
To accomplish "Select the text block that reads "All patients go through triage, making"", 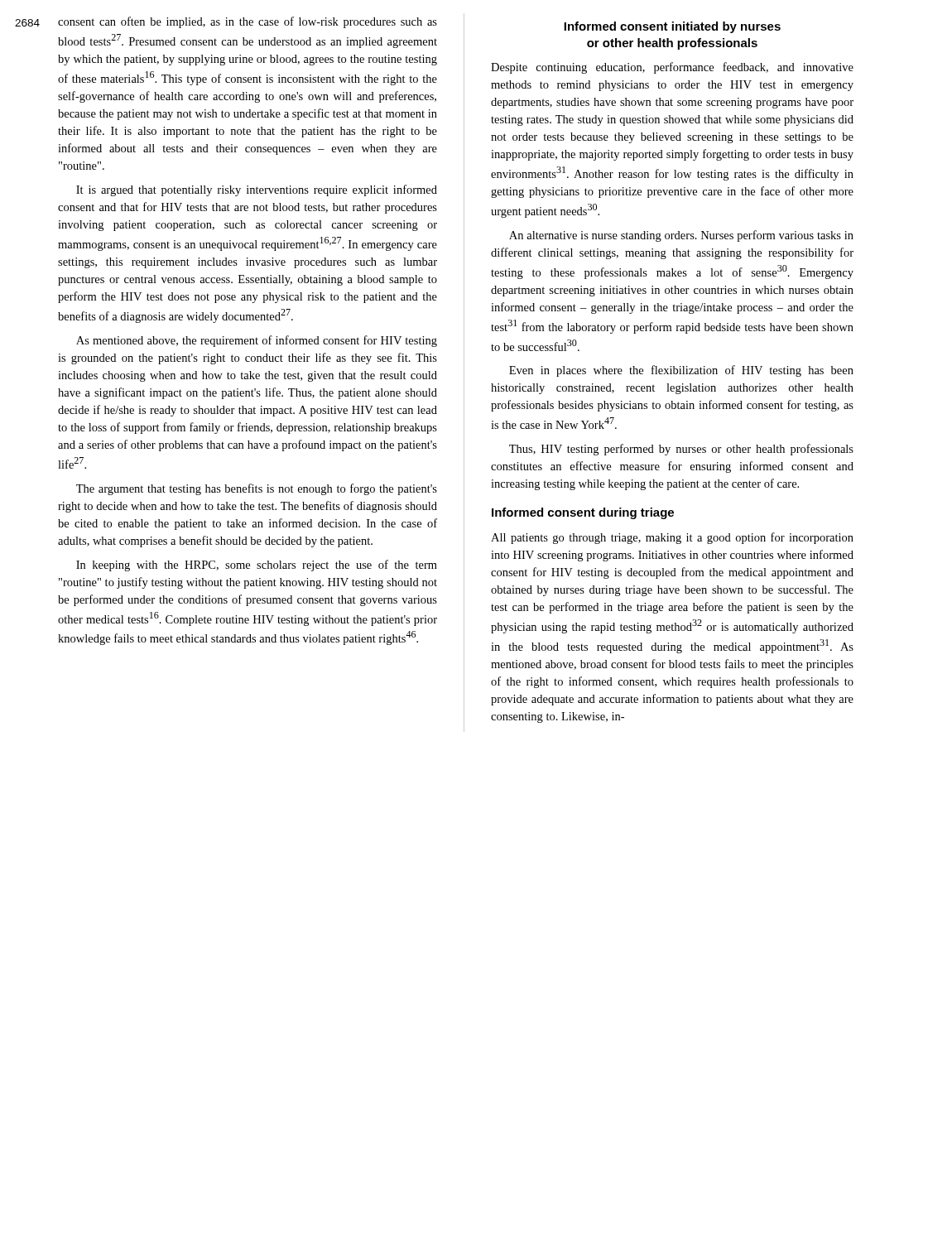I will pyautogui.click(x=672, y=627).
